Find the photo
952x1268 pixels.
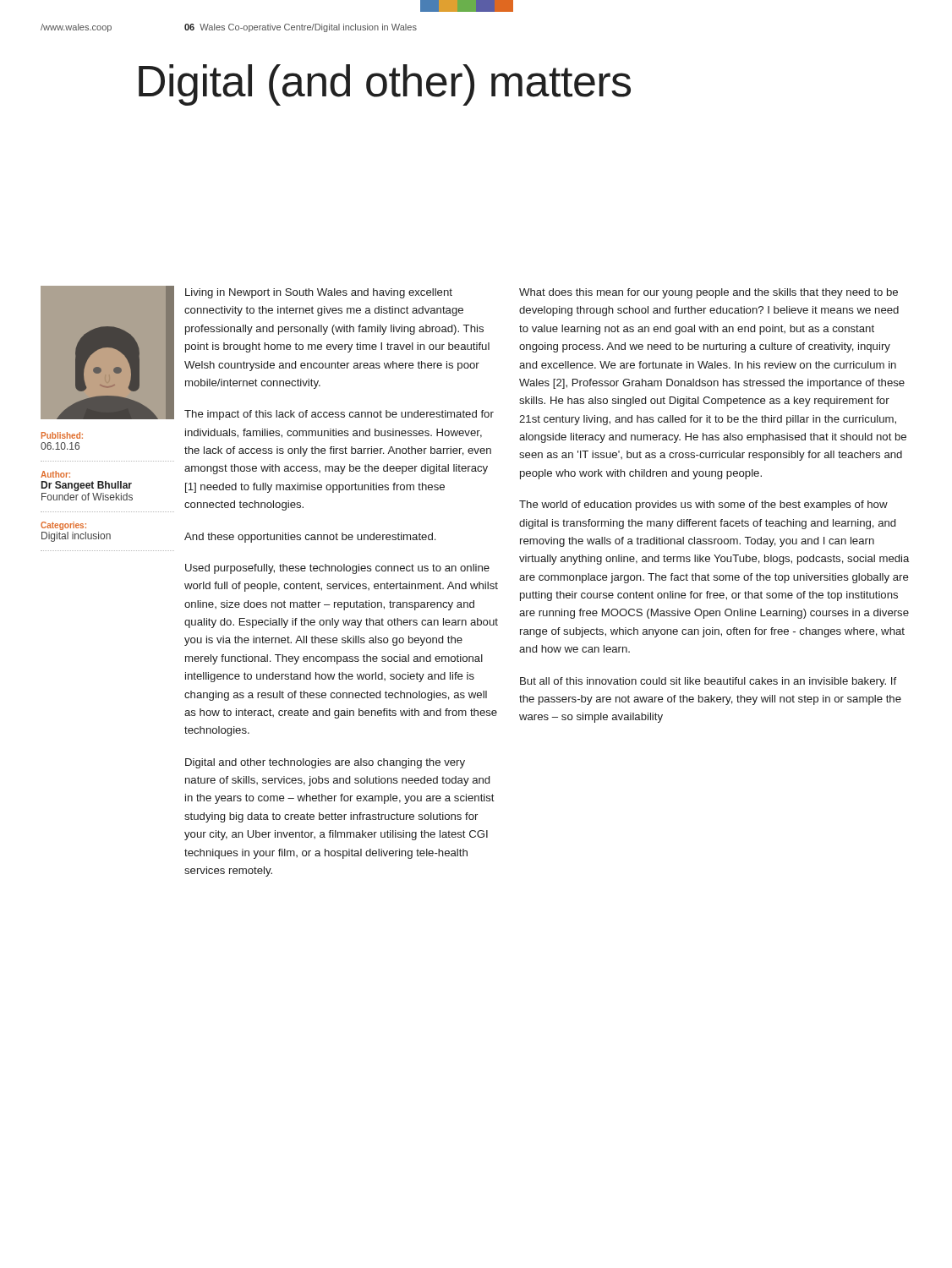click(x=107, y=353)
